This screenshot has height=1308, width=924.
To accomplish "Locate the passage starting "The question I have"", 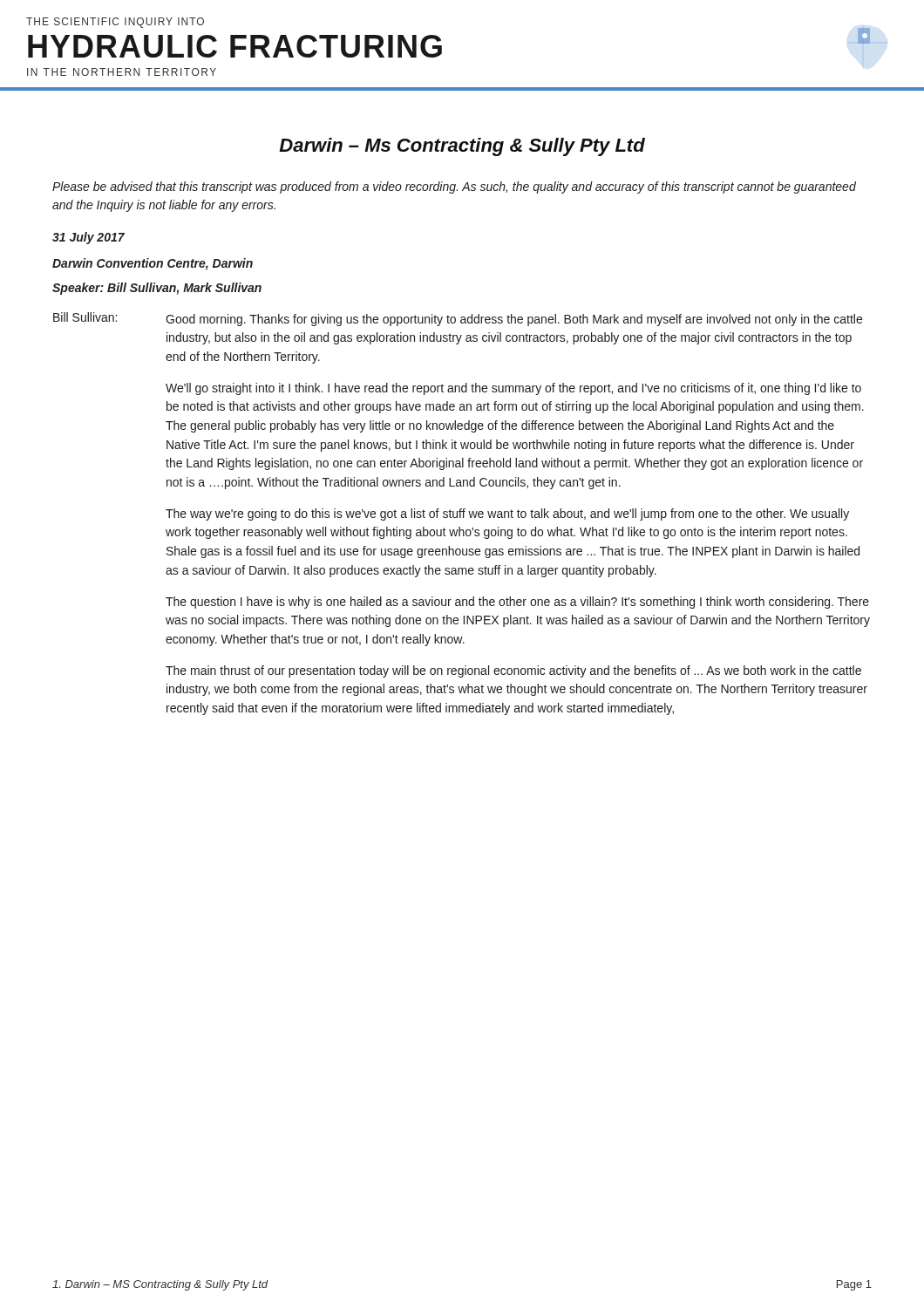I will pos(518,620).
